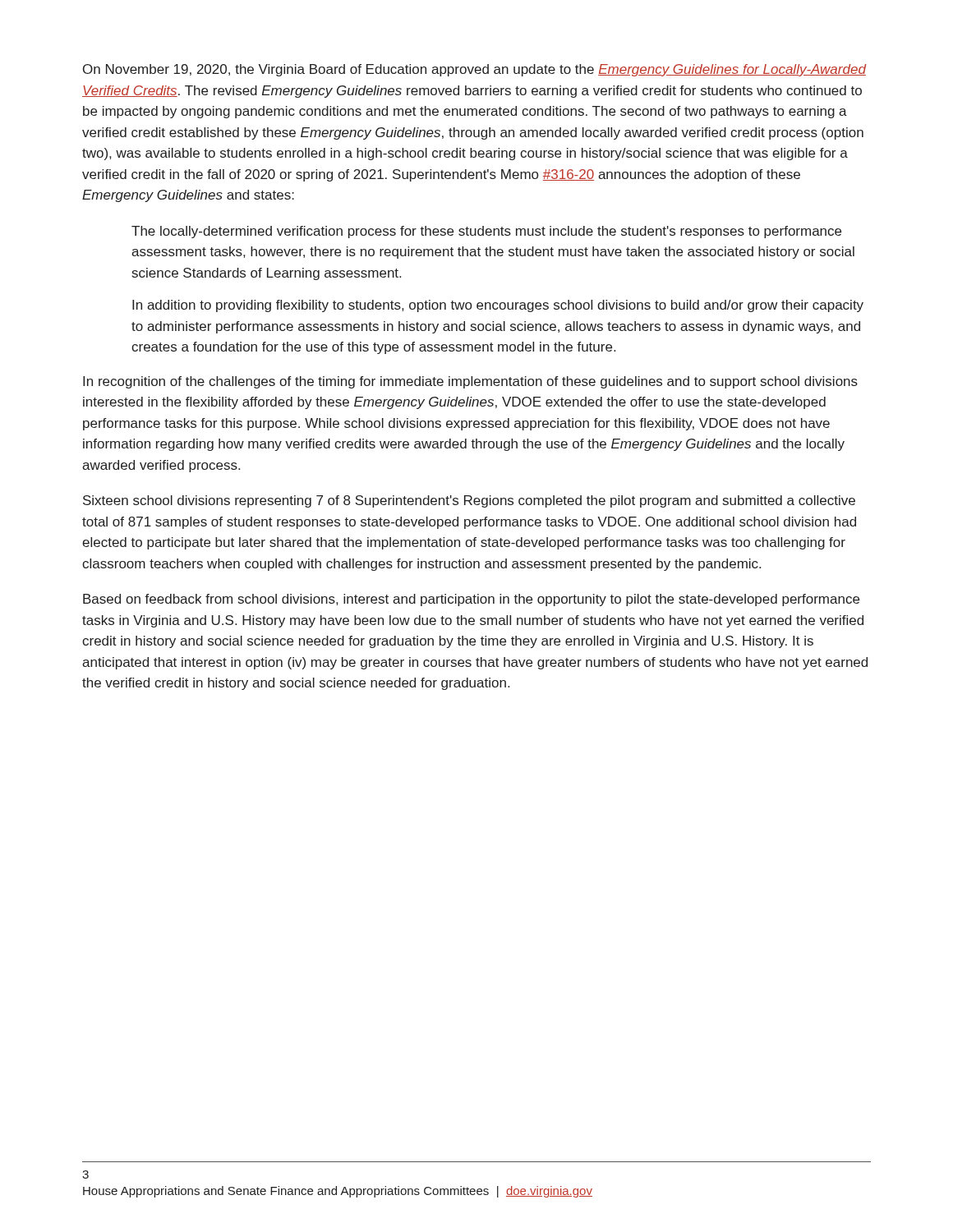Click on the region starting "The locally-determined verification process"
Image resolution: width=953 pixels, height=1232 pixels.
[x=493, y=252]
